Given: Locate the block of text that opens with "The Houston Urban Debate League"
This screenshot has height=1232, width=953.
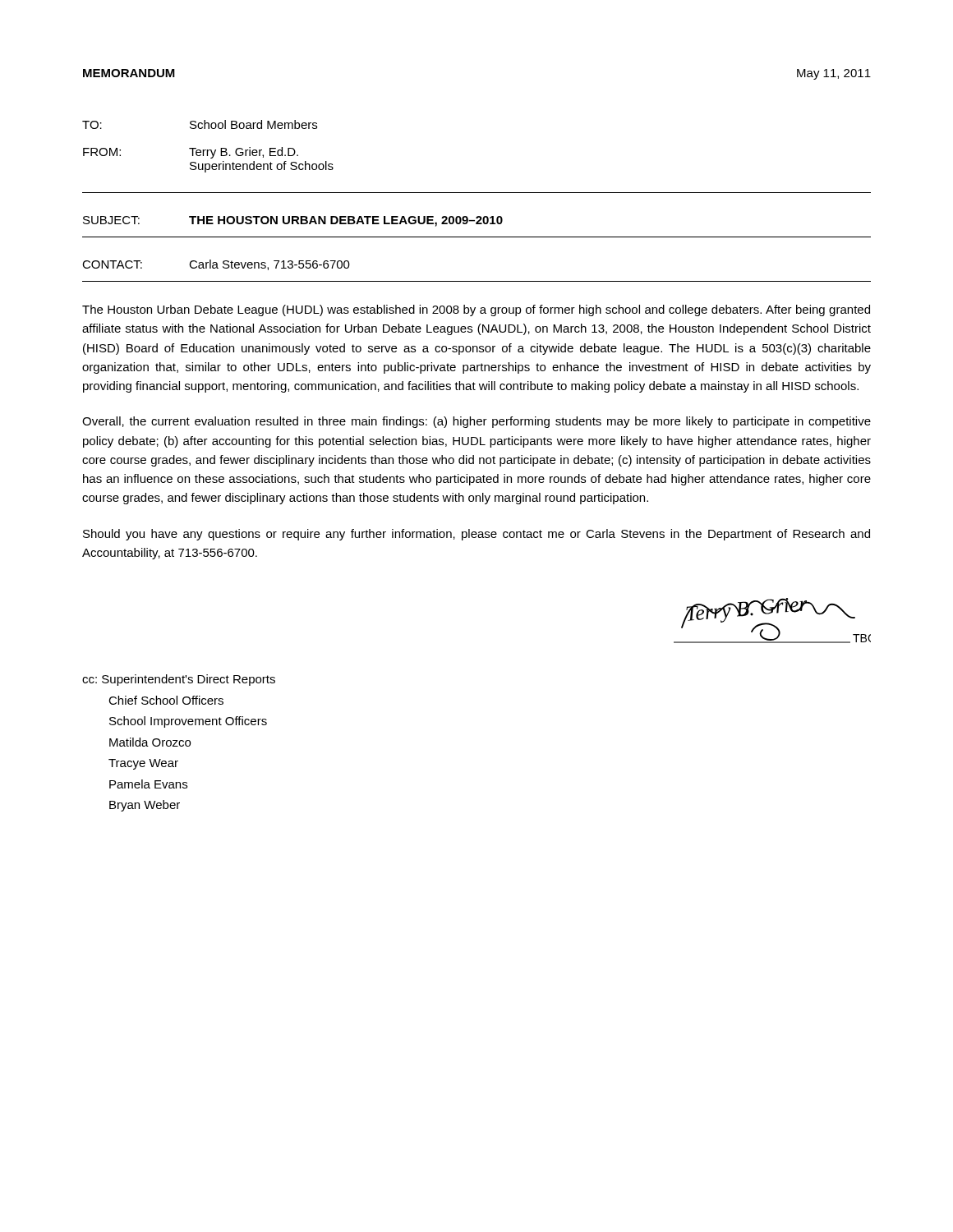Looking at the screenshot, I should point(476,347).
